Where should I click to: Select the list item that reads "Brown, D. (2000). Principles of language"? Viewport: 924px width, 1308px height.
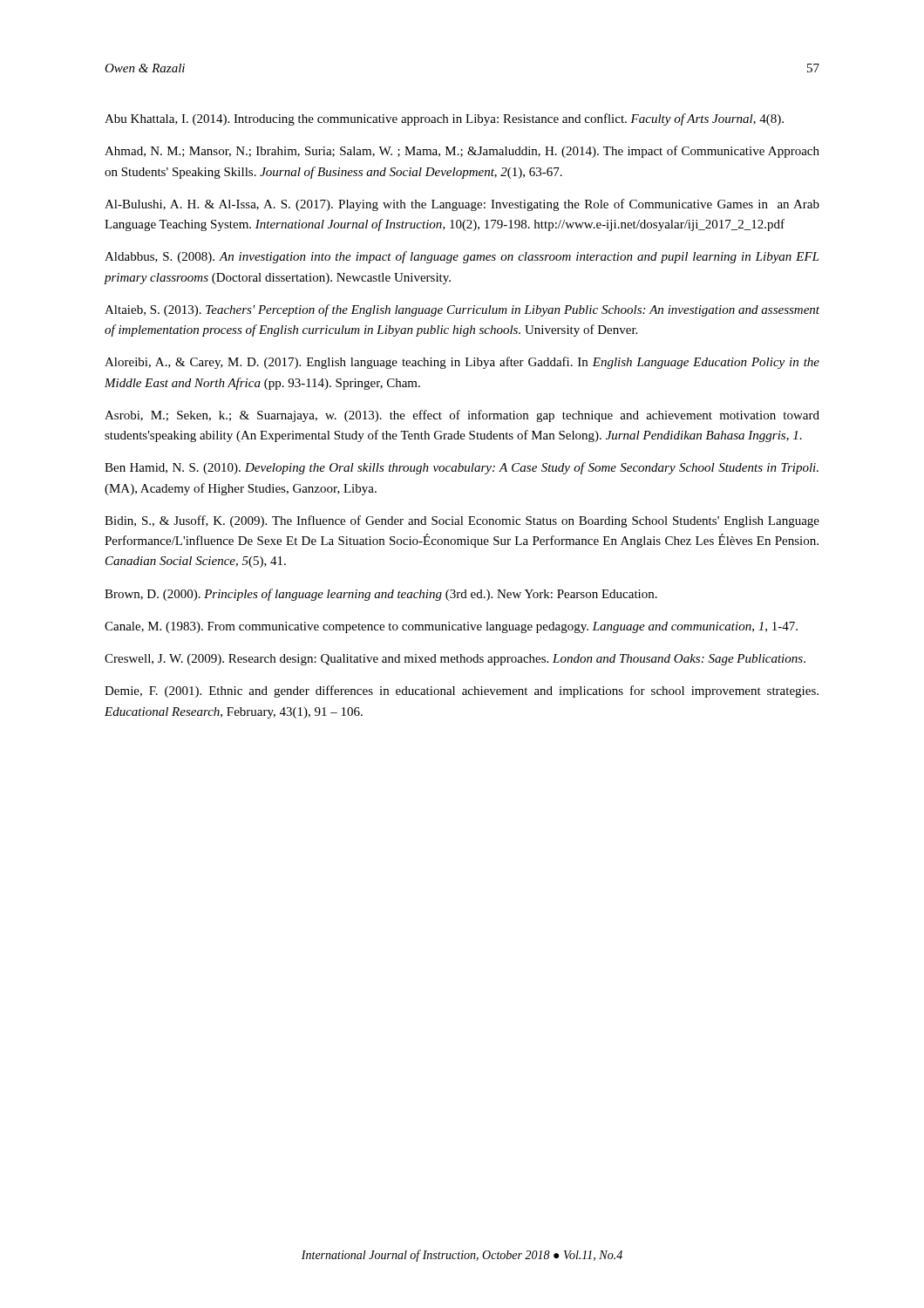pos(381,593)
